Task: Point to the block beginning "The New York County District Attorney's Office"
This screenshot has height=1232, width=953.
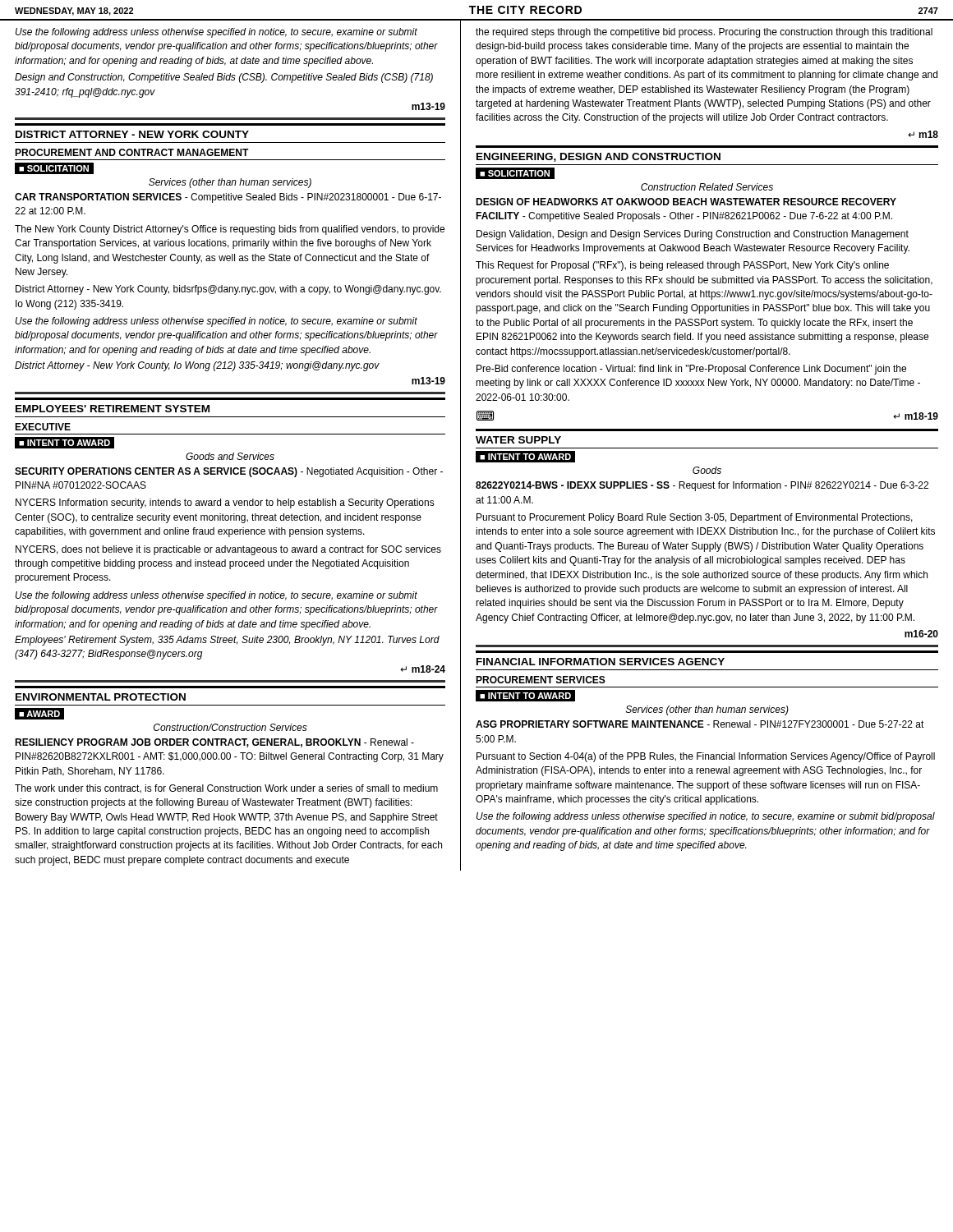Action: 230,250
